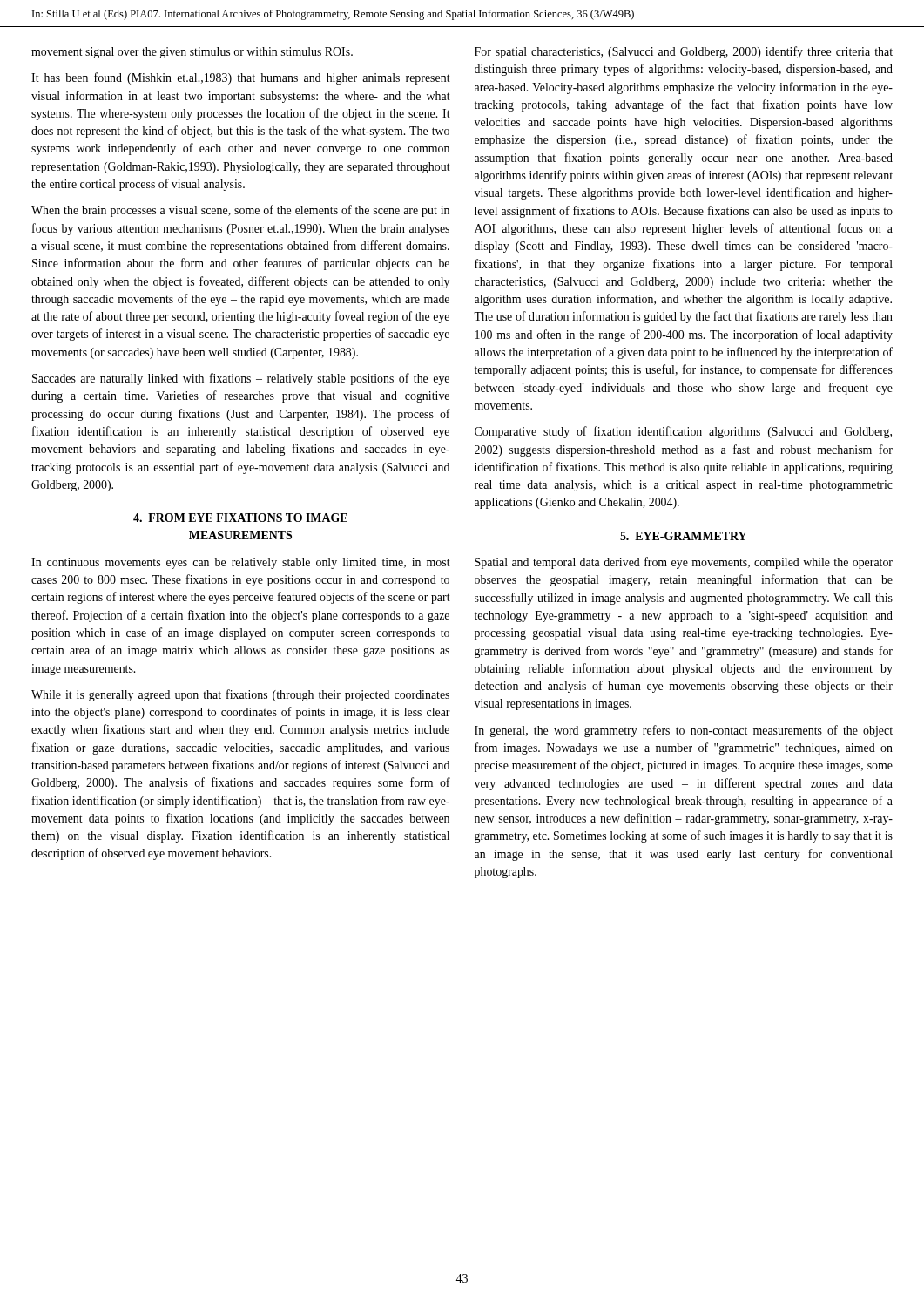Screen dimensions: 1307x924
Task: Locate the text block with the text "In continuous movements eyes can be"
Action: point(241,616)
